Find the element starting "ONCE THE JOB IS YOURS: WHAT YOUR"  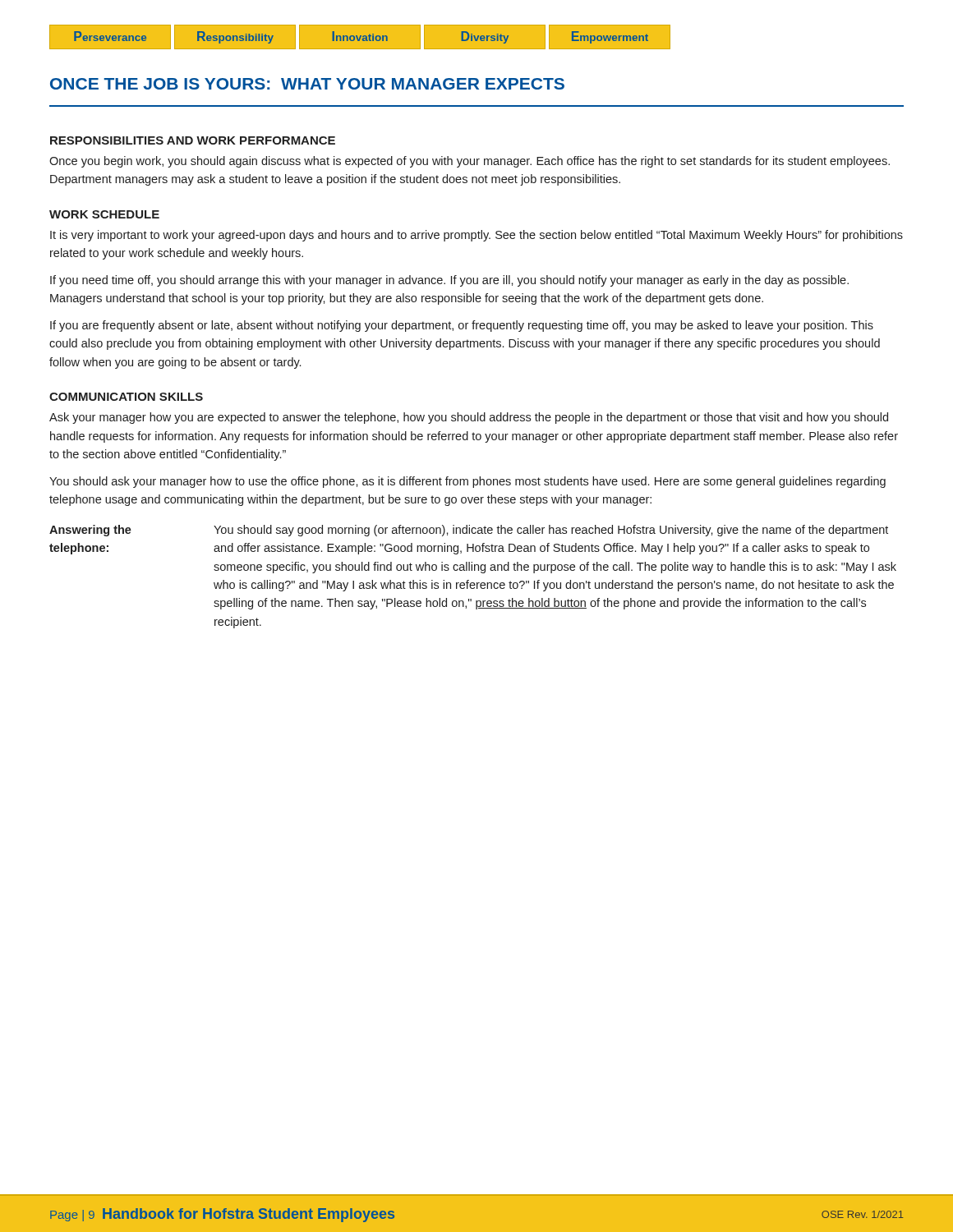tap(307, 83)
